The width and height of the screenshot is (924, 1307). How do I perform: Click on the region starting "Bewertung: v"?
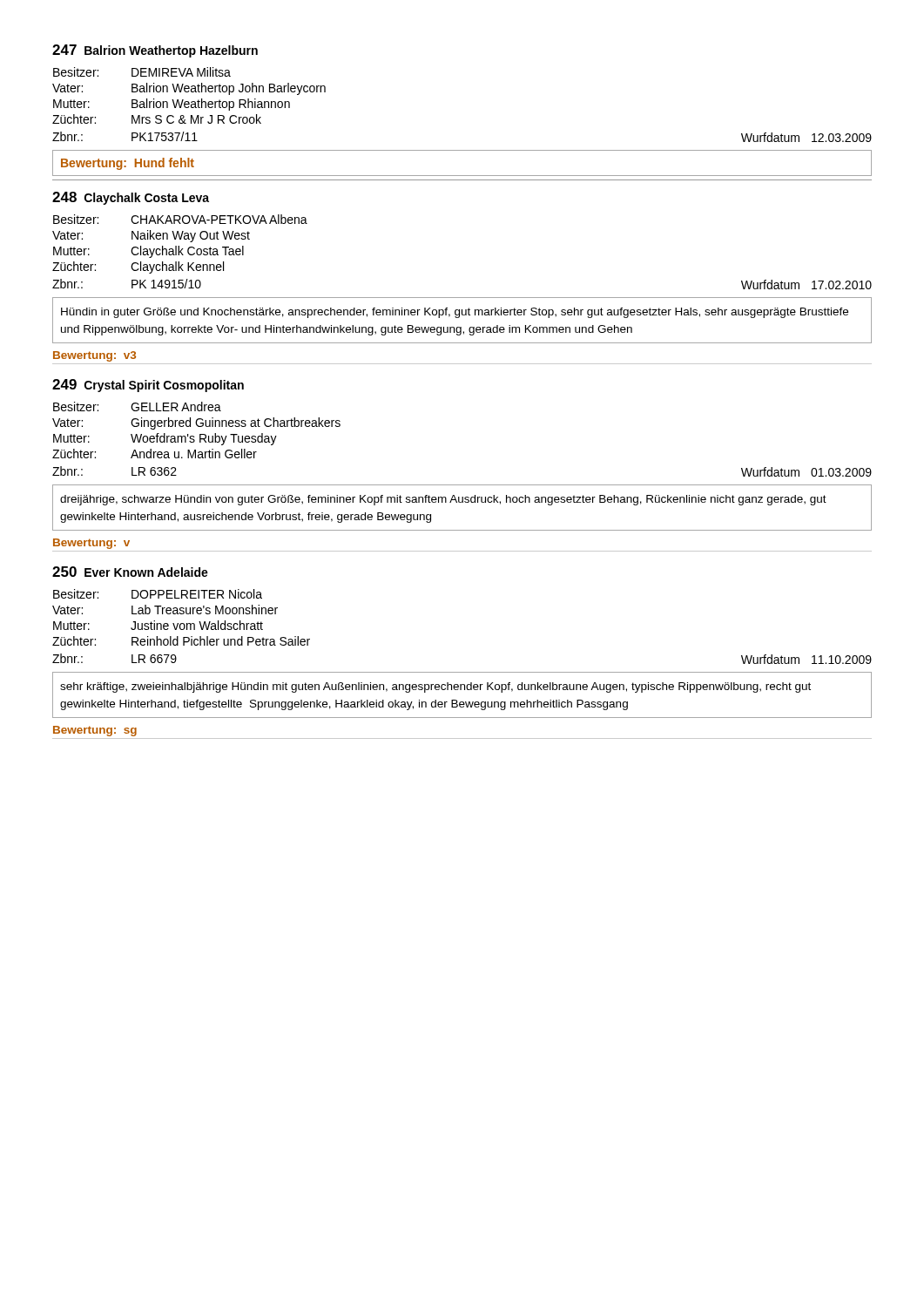(91, 543)
